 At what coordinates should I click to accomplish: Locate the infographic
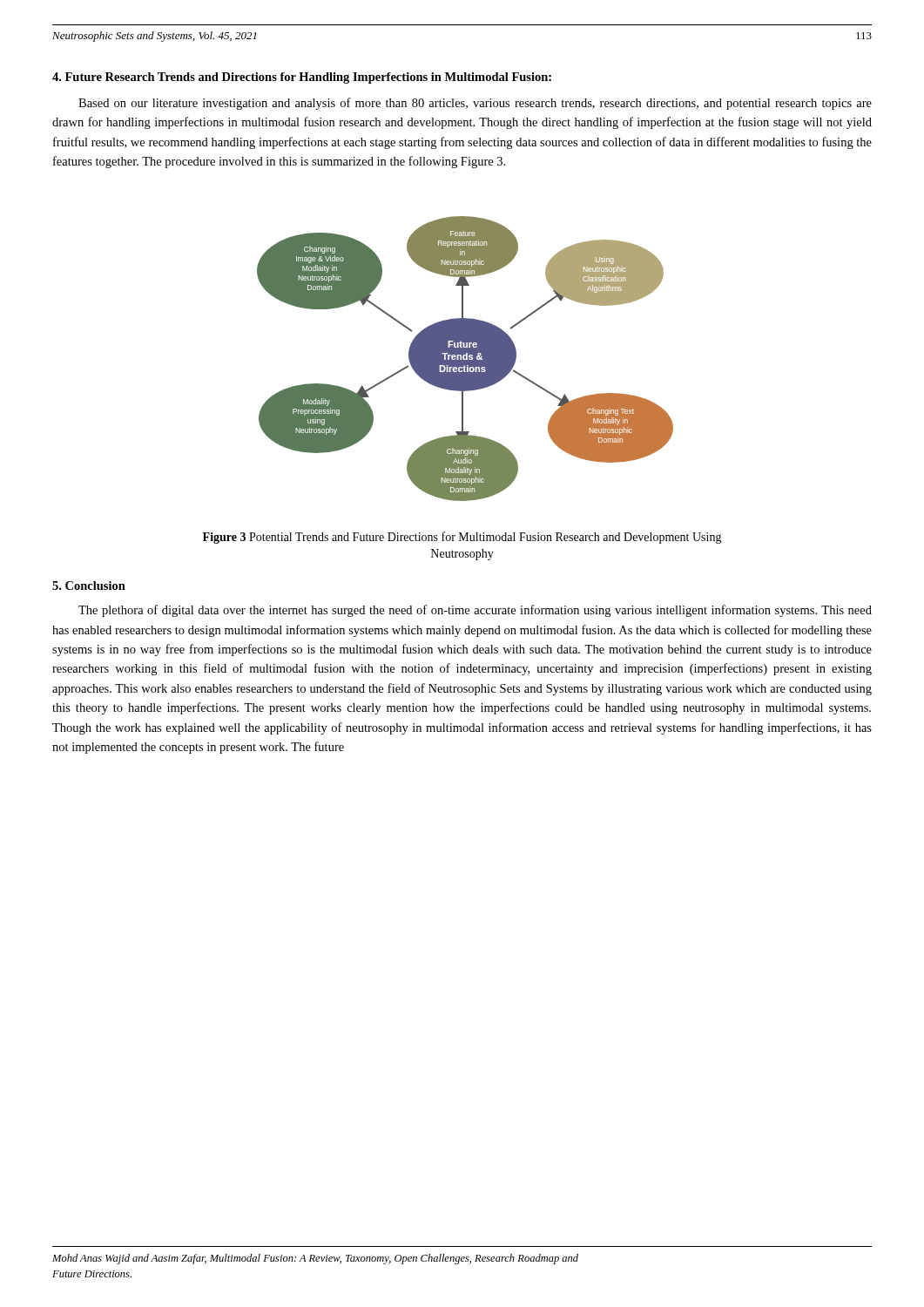462,354
